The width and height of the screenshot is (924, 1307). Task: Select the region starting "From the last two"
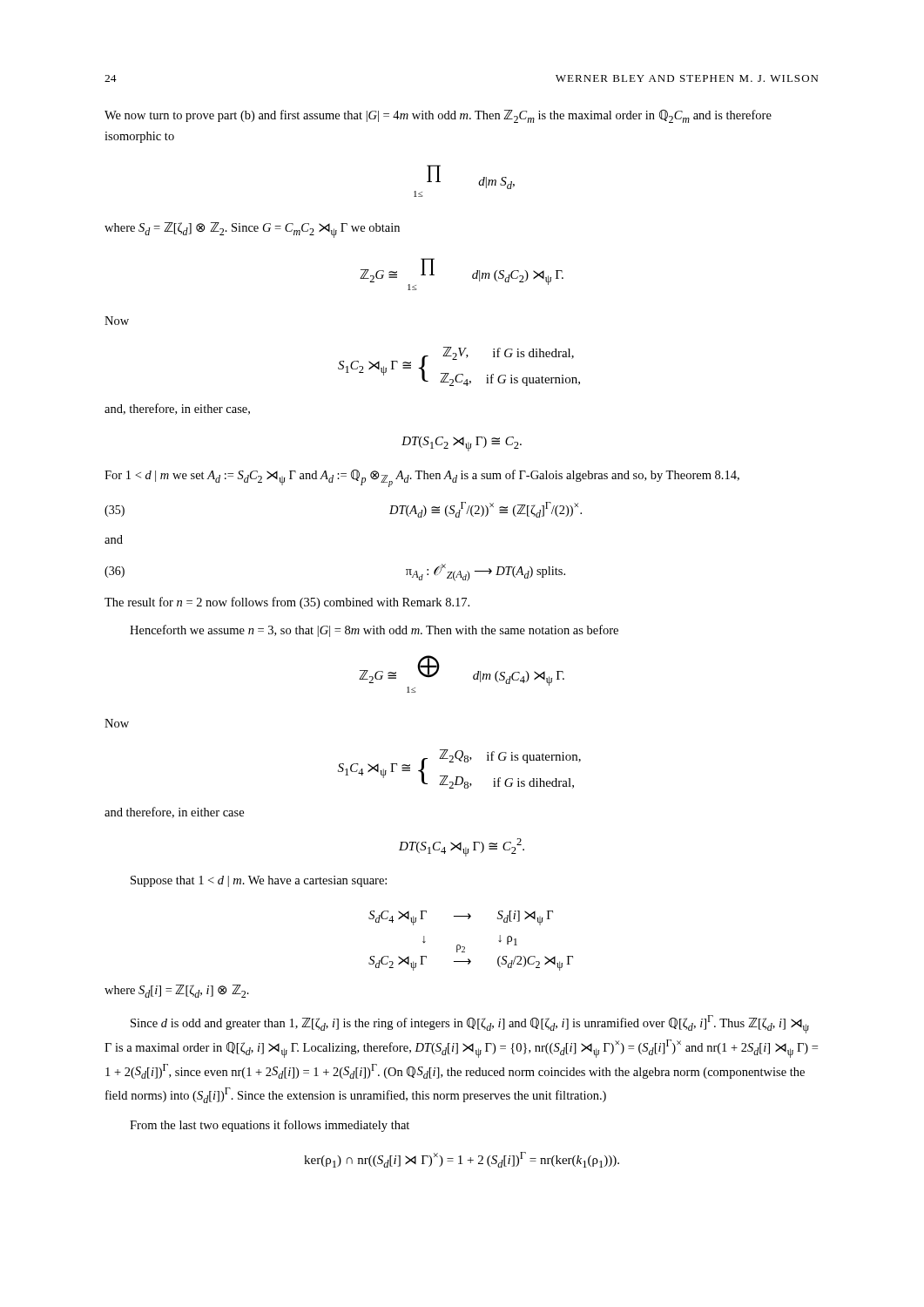[270, 1126]
